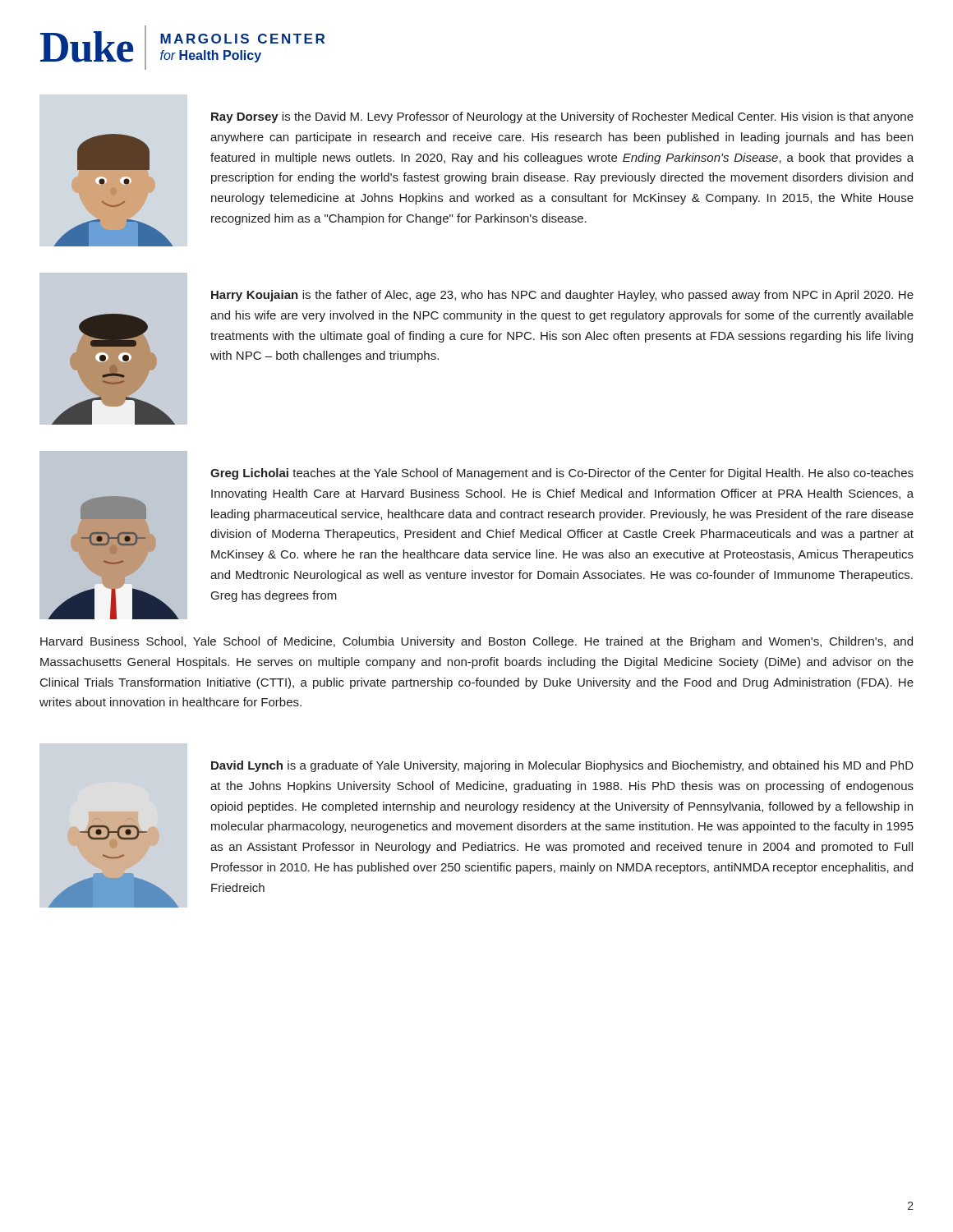
Task: Locate the text starting "Ray Dorsey is the David M. Levy Professor"
Action: coord(562,168)
